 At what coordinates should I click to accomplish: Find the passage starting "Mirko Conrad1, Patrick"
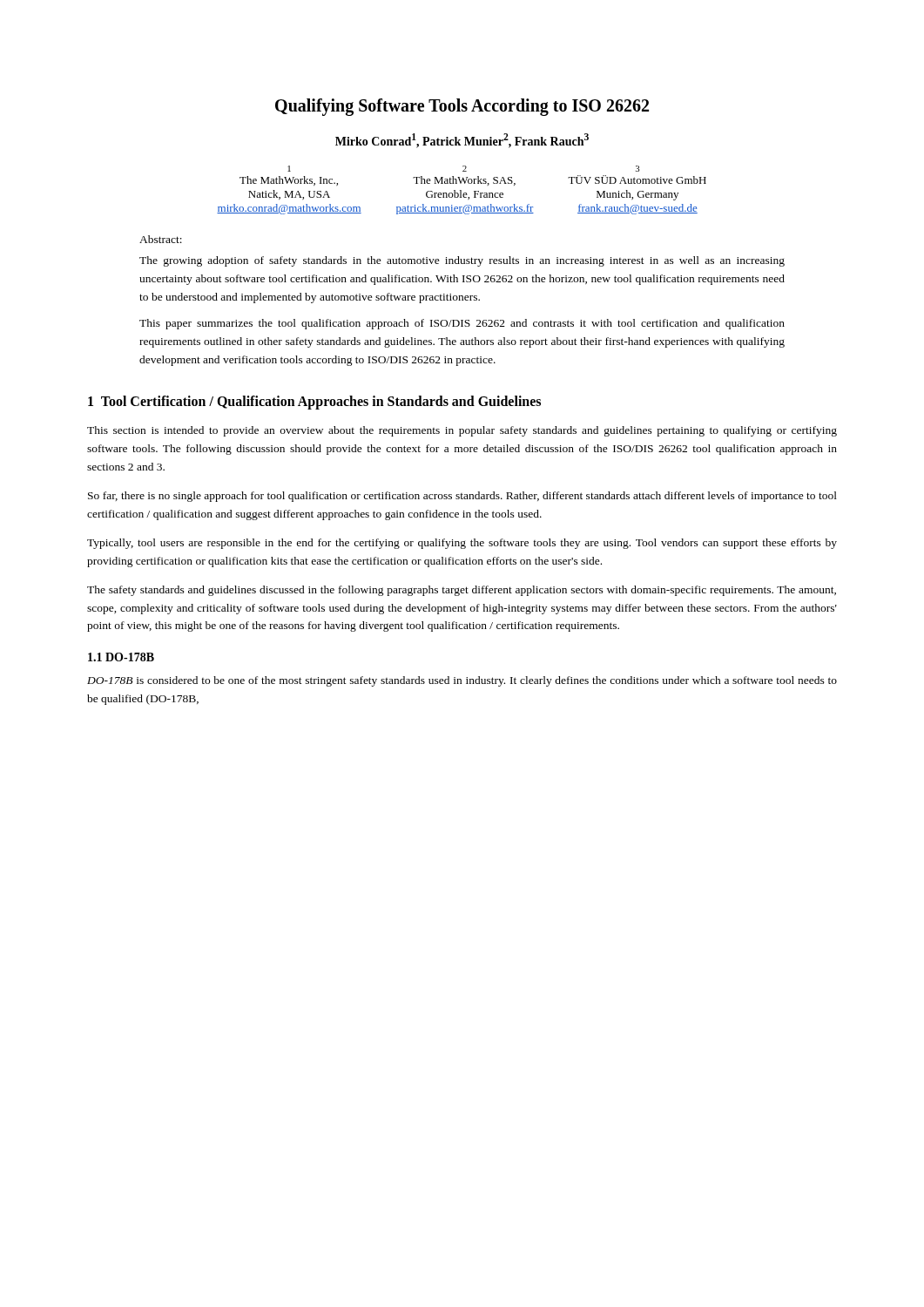[462, 140]
